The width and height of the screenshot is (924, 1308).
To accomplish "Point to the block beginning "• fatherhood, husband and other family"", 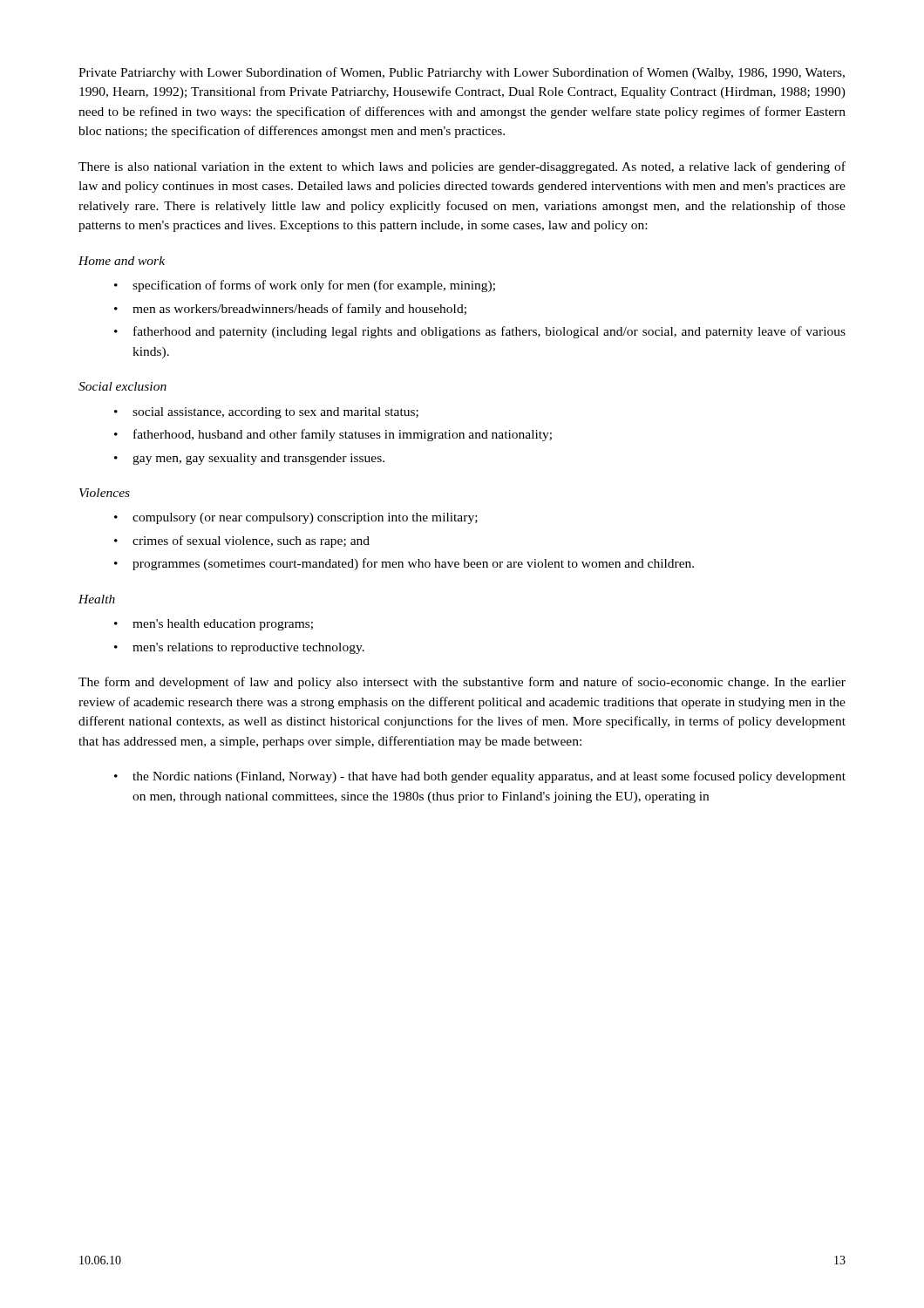I will click(x=478, y=435).
